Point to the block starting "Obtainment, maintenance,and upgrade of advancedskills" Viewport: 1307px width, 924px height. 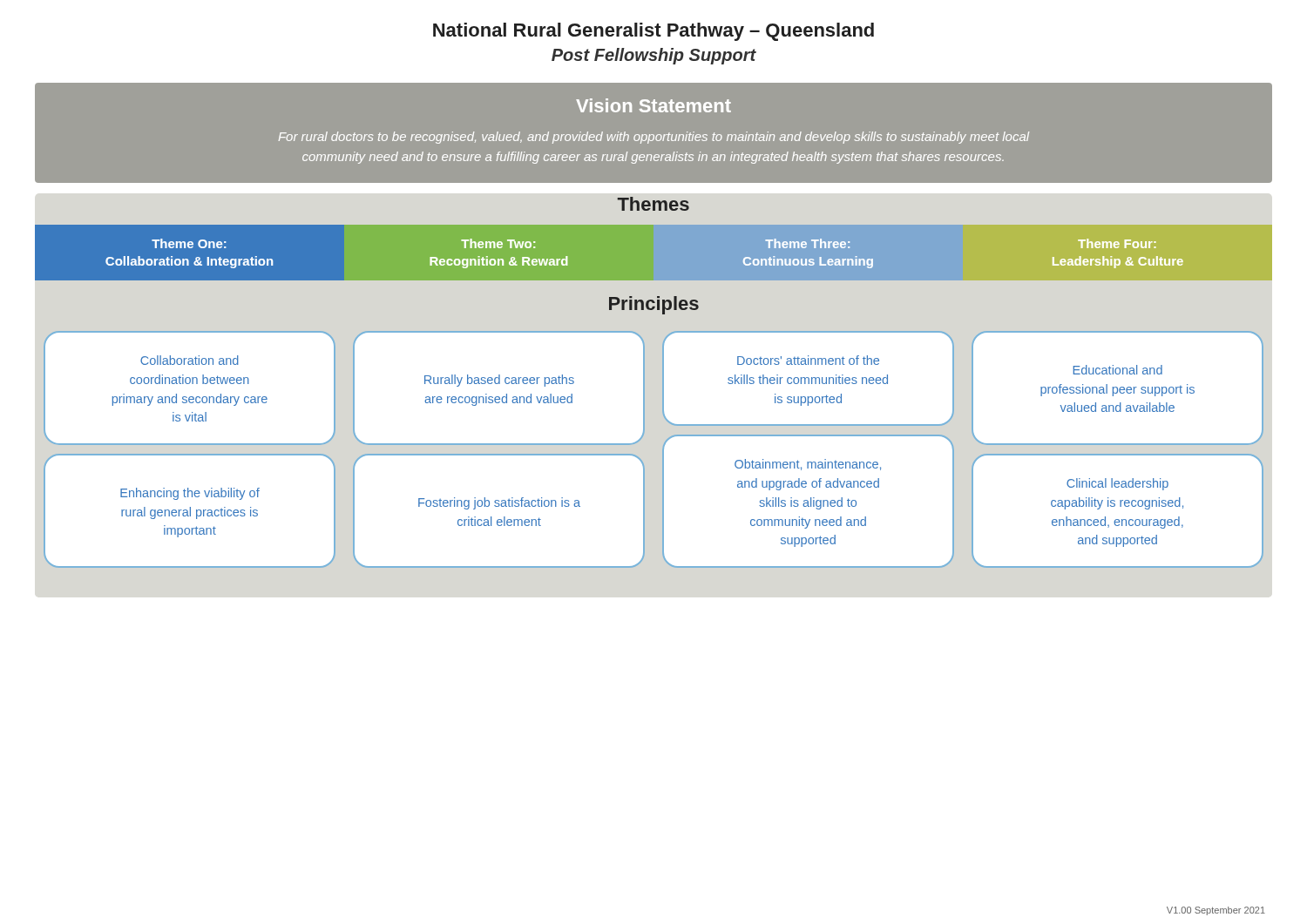tap(808, 503)
